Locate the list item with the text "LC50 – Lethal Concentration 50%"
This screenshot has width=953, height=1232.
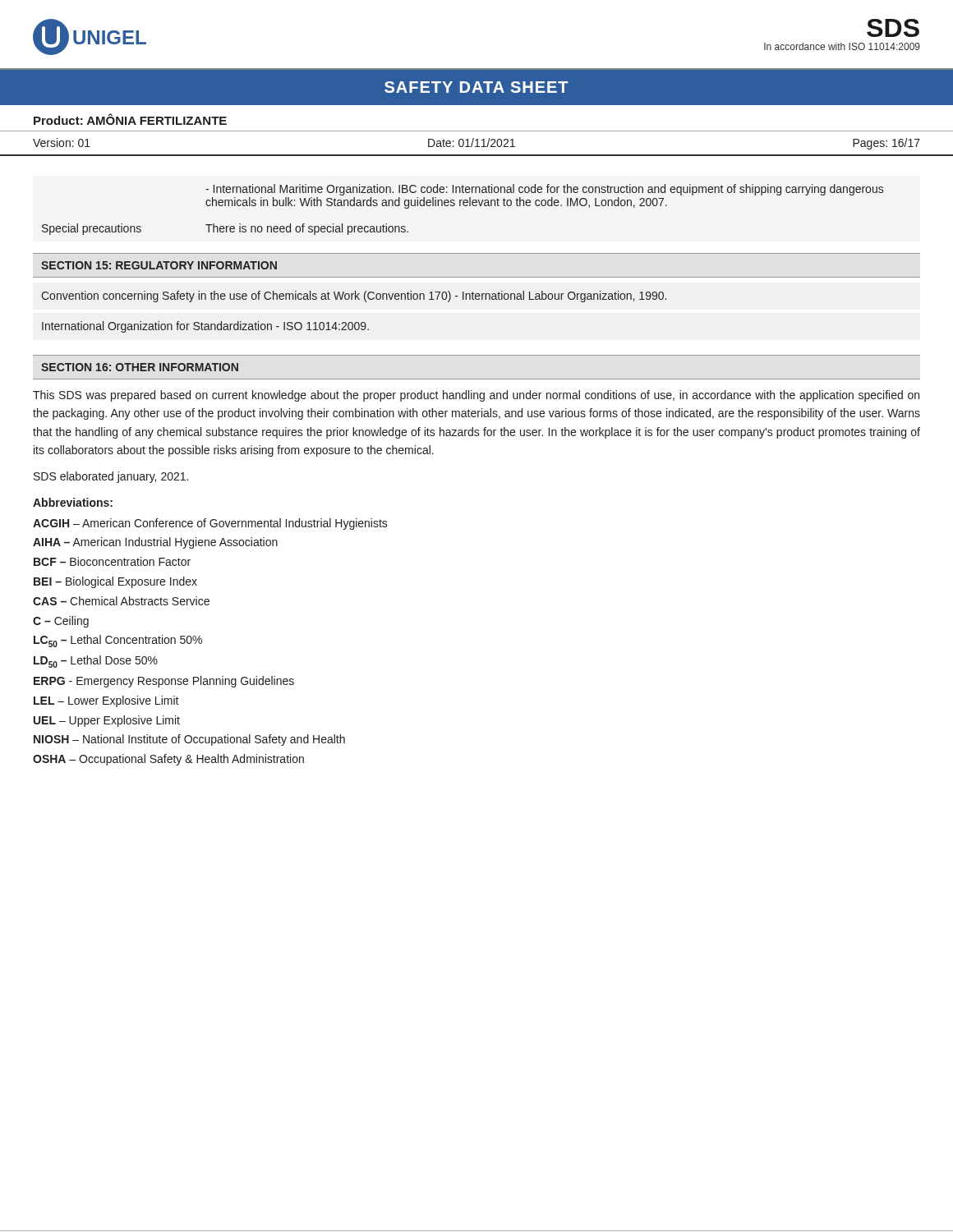coord(118,641)
